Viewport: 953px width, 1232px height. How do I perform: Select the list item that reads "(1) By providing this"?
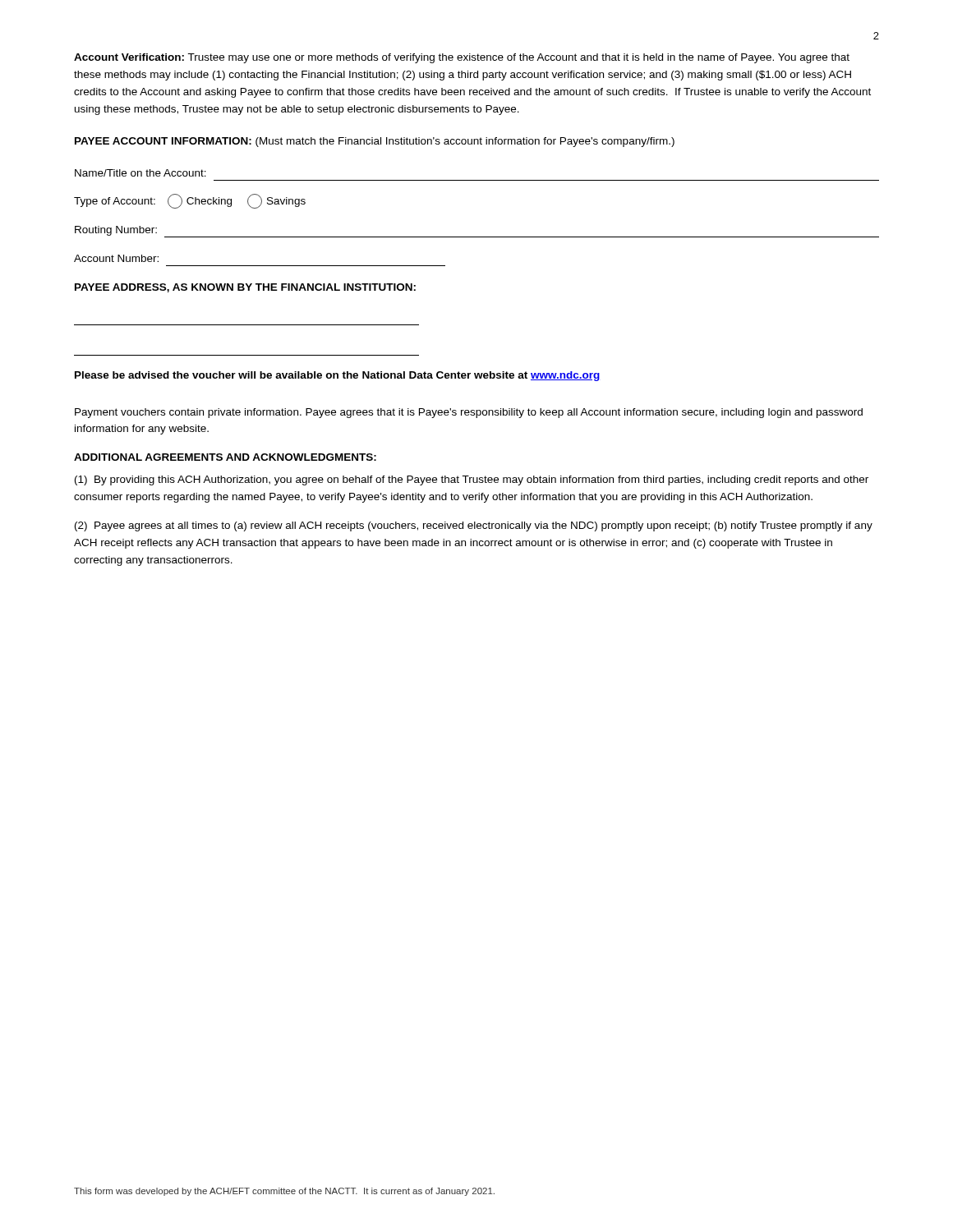tap(471, 488)
